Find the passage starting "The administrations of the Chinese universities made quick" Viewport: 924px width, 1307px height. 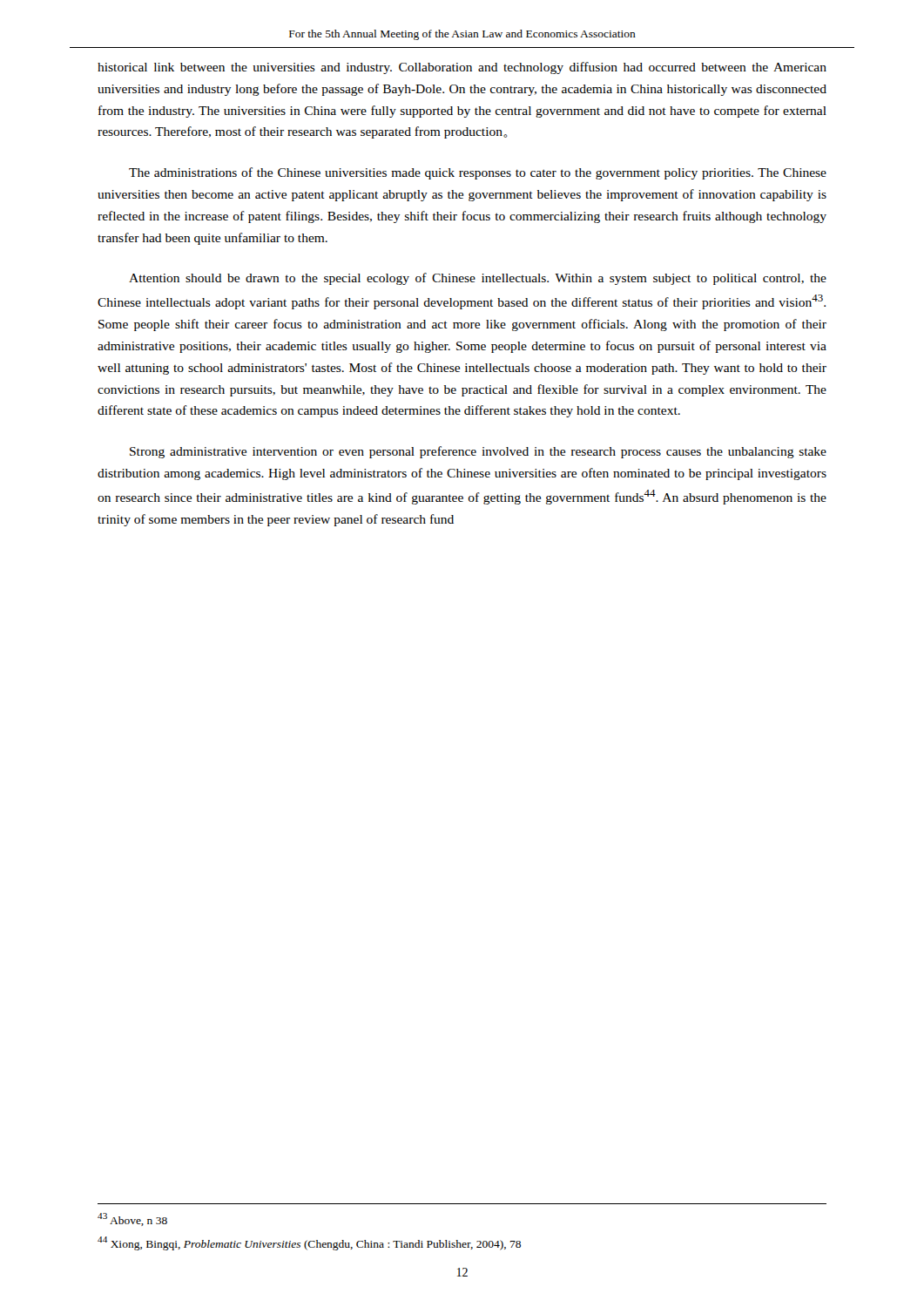coord(462,205)
